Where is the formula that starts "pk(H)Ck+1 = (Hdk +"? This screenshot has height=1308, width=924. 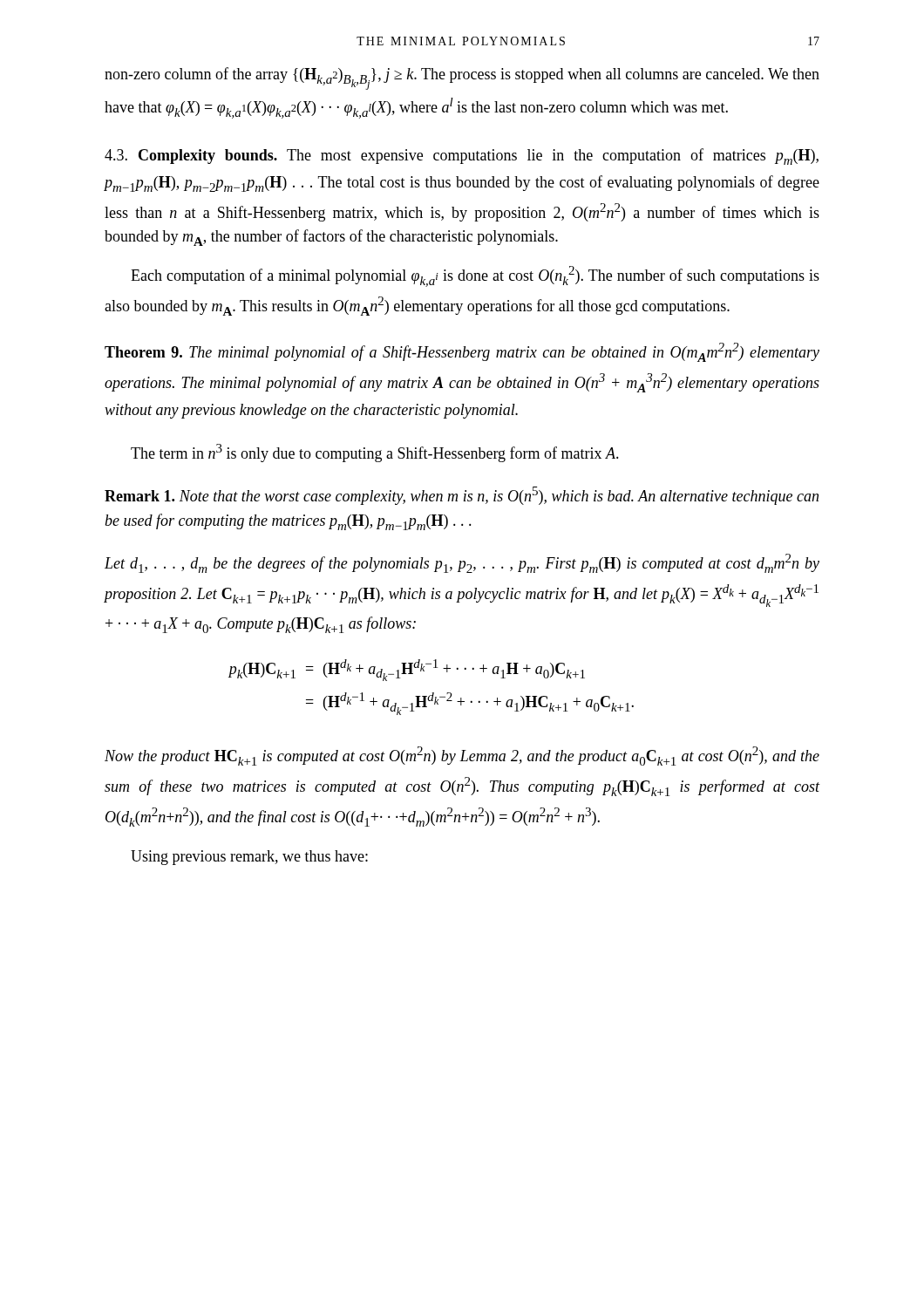tap(396, 687)
